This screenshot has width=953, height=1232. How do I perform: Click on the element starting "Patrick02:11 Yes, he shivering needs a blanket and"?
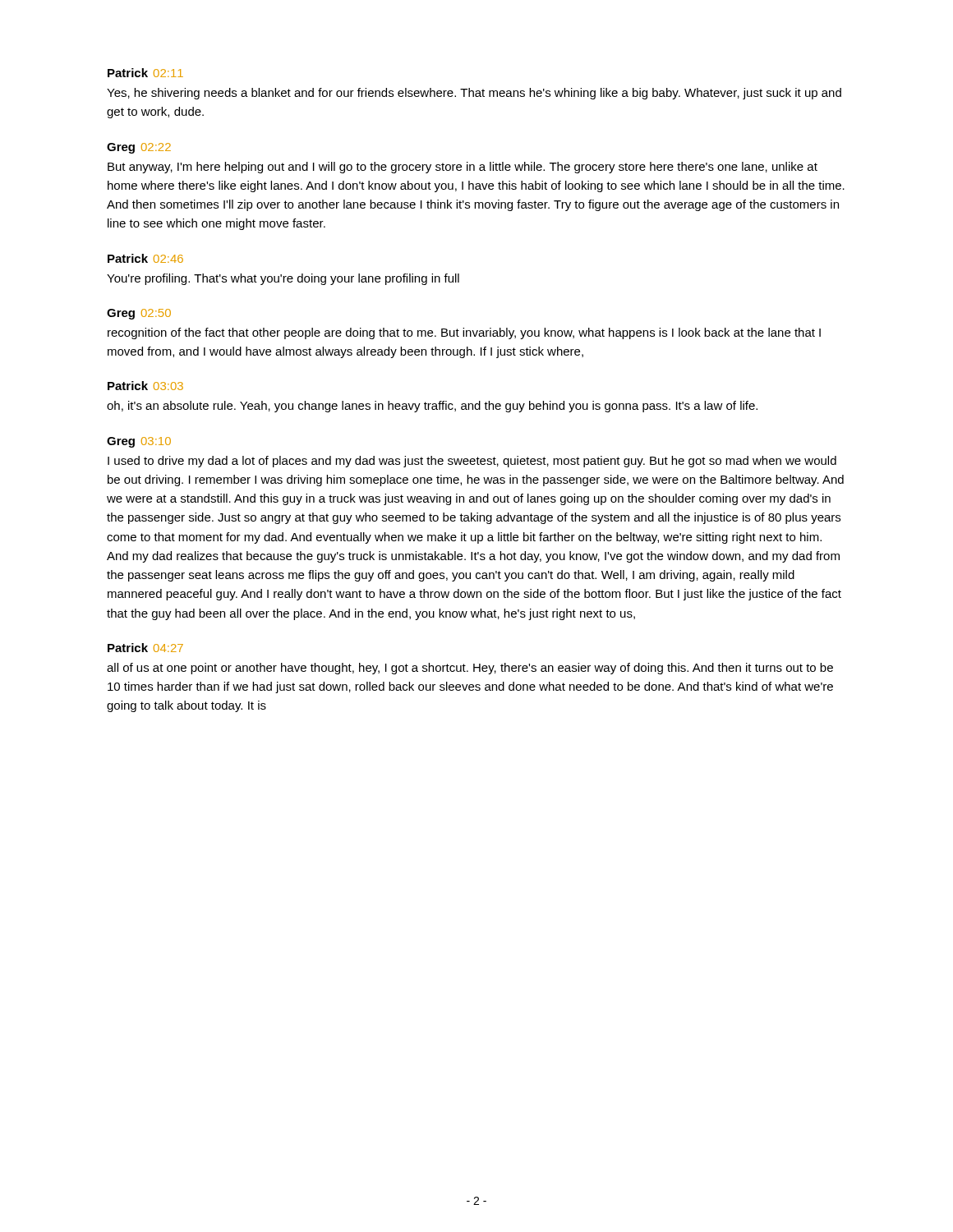[x=476, y=93]
